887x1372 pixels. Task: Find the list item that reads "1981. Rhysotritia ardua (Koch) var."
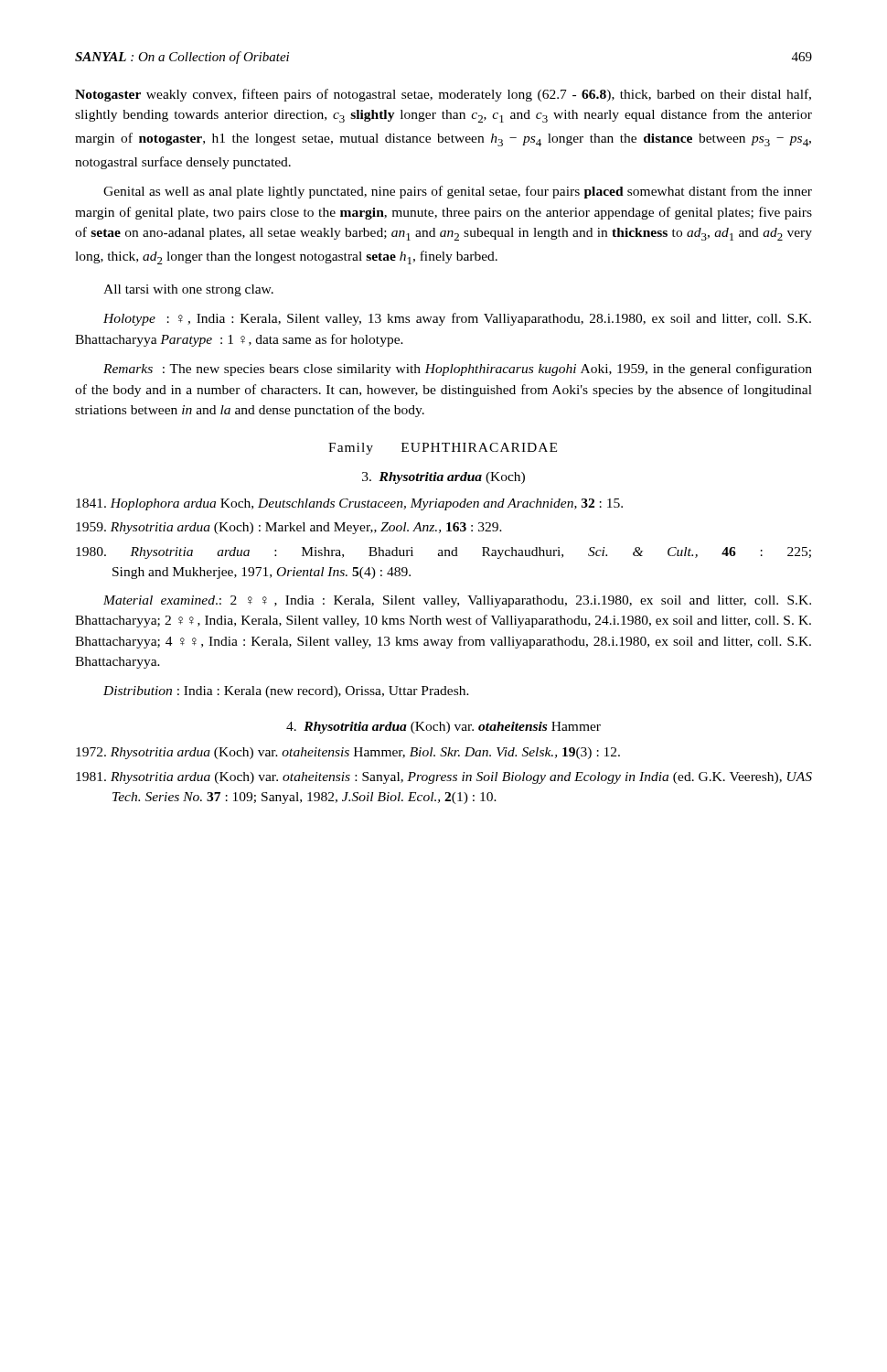click(462, 788)
